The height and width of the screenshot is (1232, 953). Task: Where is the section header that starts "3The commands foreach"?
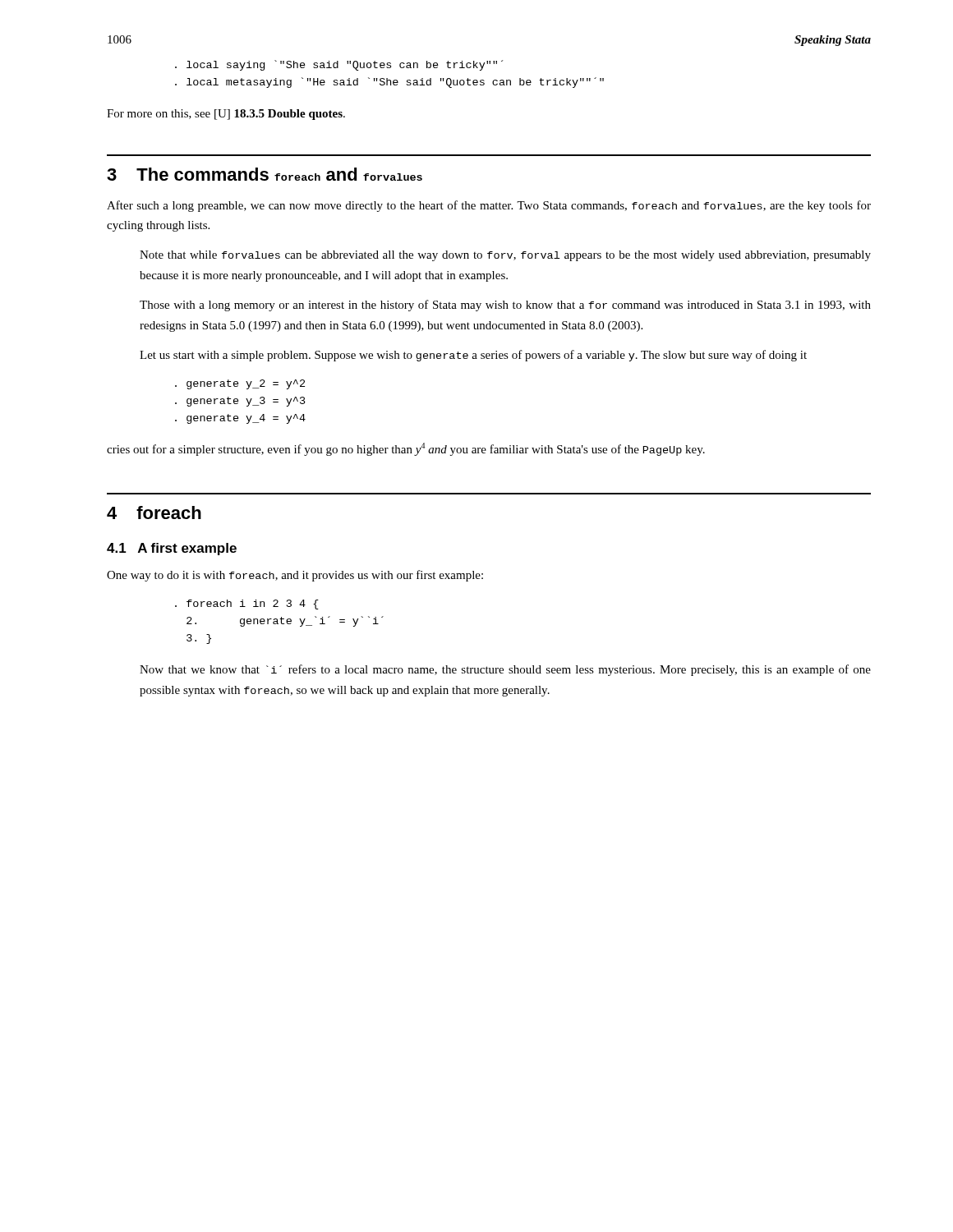coord(265,174)
